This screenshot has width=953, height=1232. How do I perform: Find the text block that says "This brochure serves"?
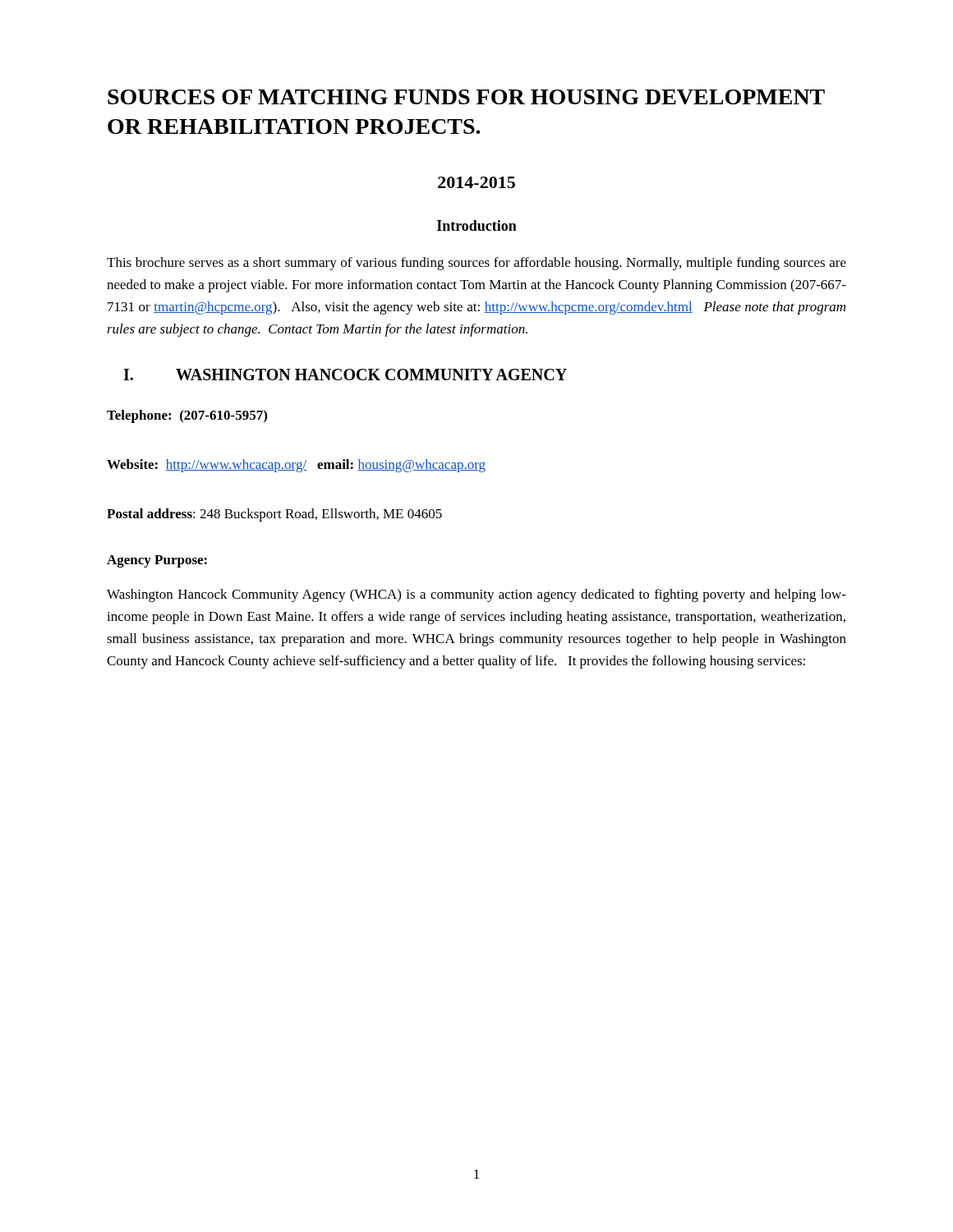click(x=476, y=296)
